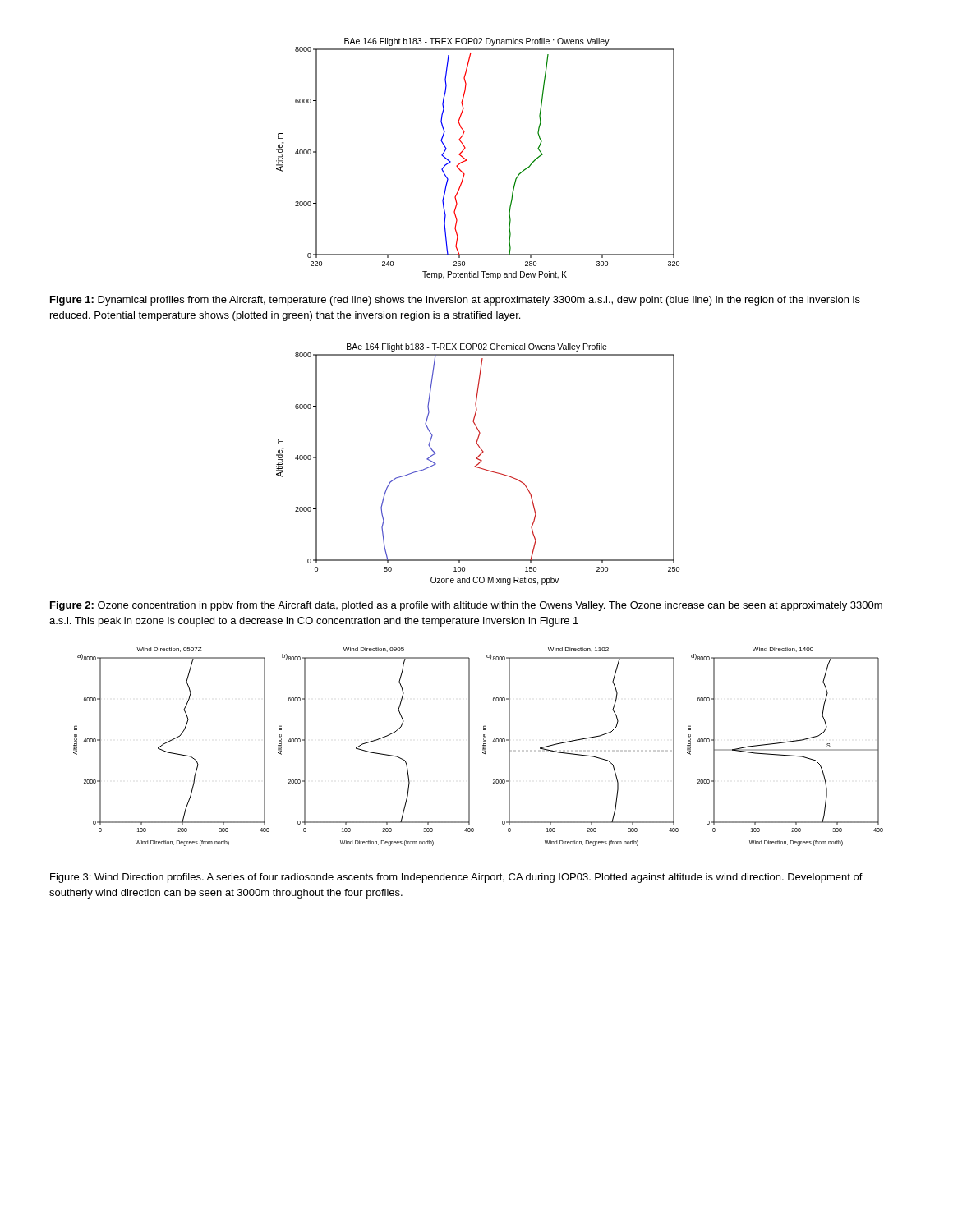Find the element starting "Figure 2: Ozone concentration in ppbv from"
This screenshot has height=1232, width=953.
(466, 612)
